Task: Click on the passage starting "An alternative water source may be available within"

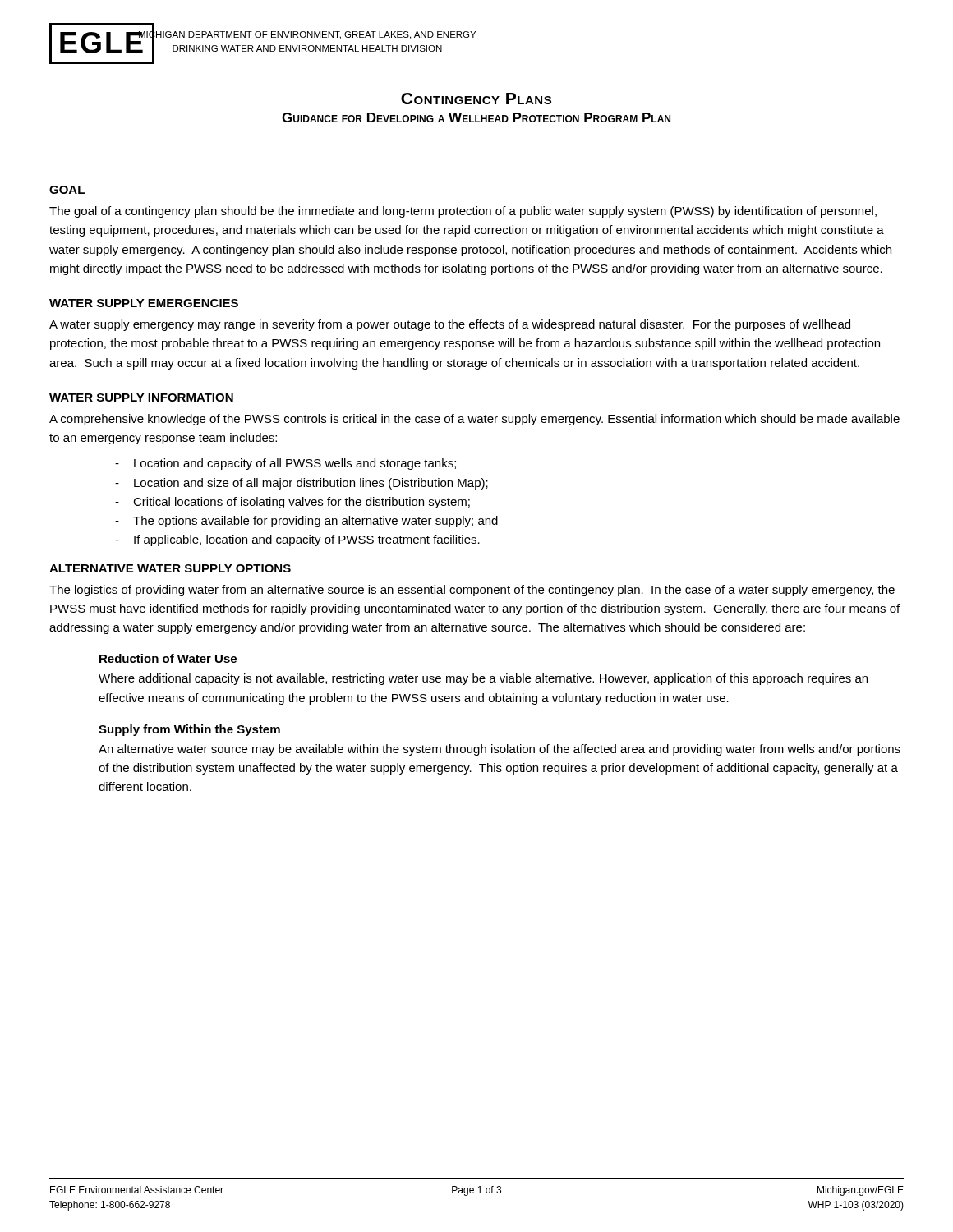Action: (500, 768)
